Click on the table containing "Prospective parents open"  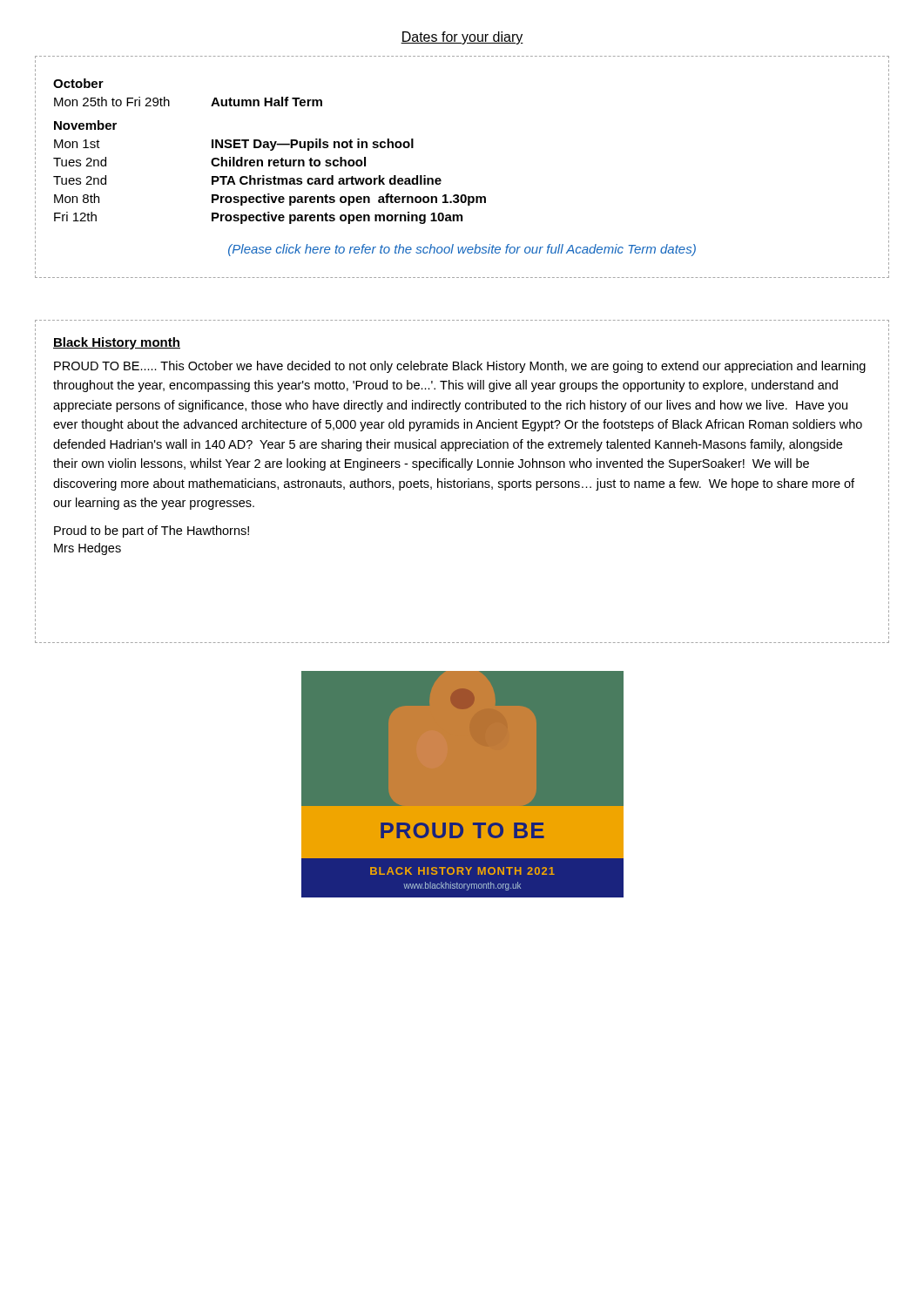(462, 167)
